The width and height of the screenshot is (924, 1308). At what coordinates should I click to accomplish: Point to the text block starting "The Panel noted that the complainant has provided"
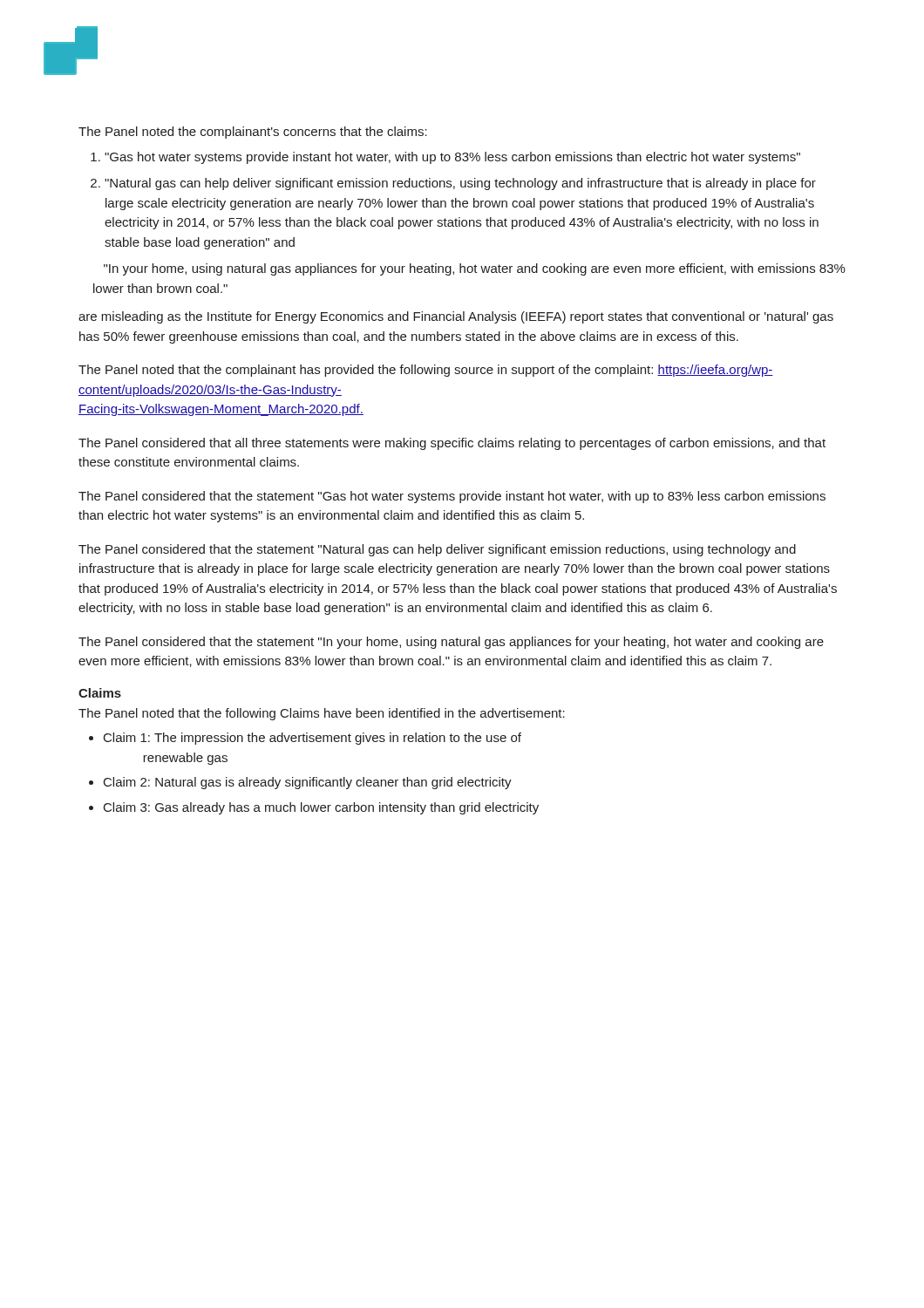tap(426, 371)
